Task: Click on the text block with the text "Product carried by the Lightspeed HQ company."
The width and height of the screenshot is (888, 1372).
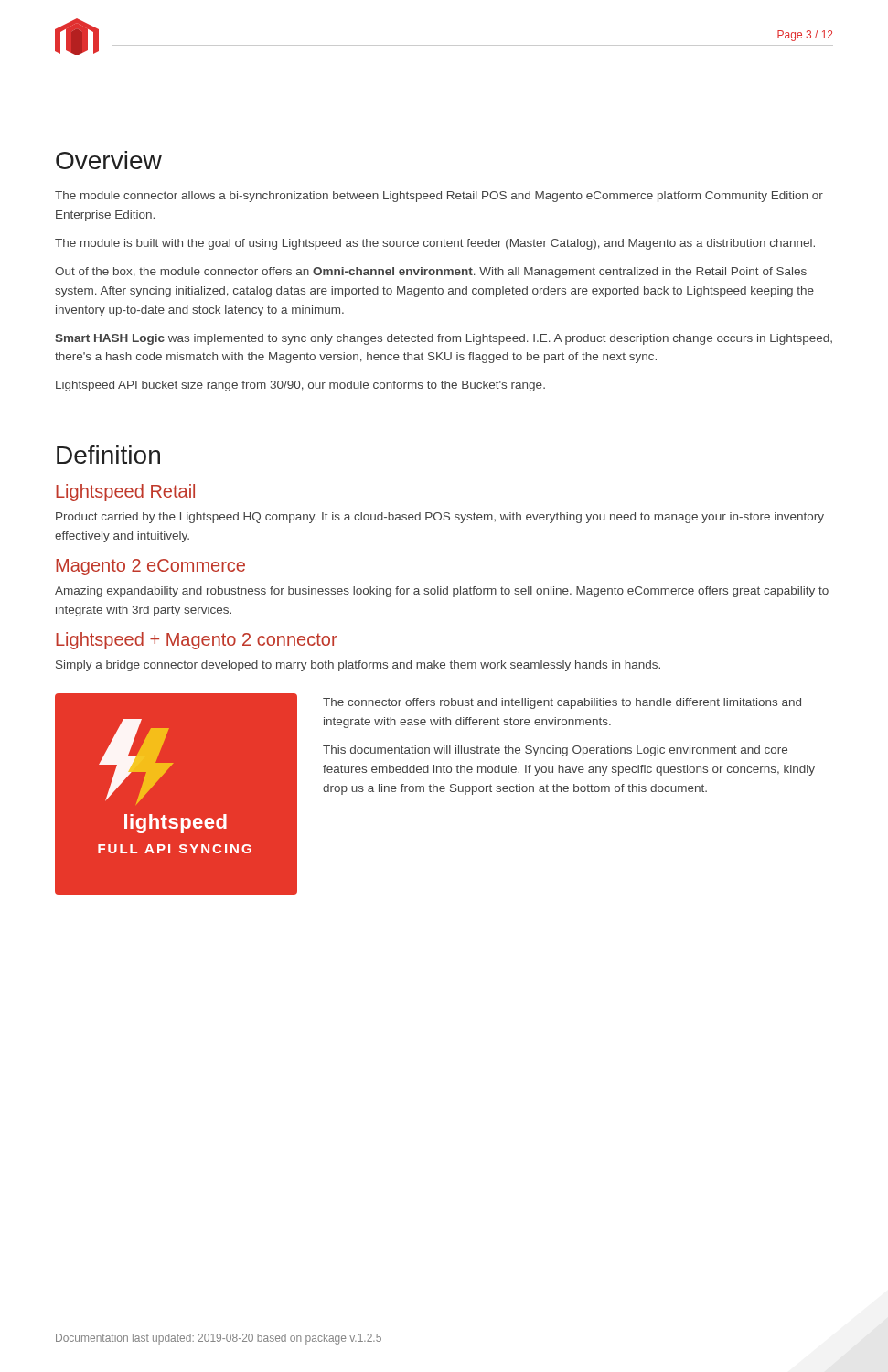Action: click(439, 526)
